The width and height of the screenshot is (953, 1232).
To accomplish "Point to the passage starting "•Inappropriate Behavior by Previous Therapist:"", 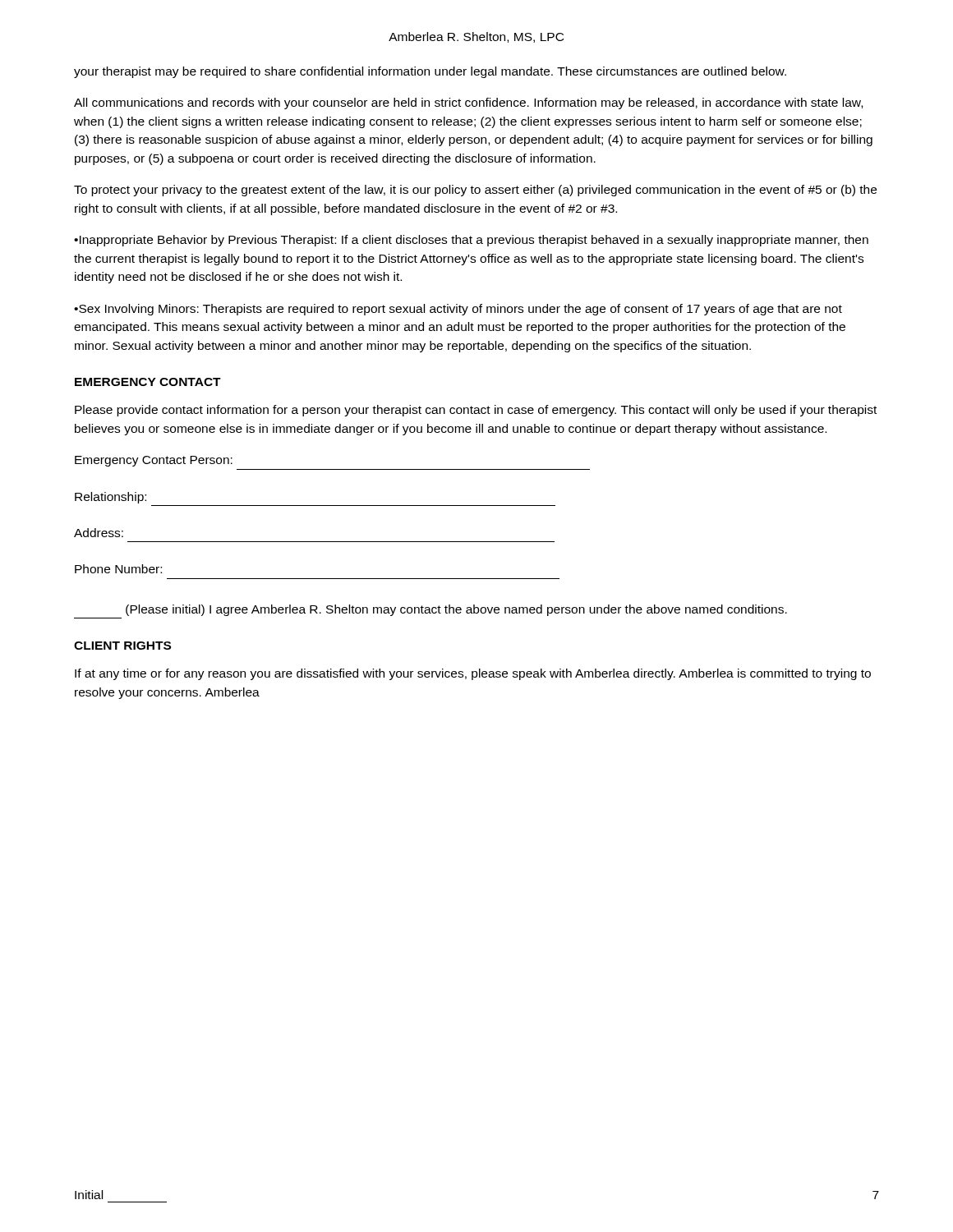I will coord(471,258).
